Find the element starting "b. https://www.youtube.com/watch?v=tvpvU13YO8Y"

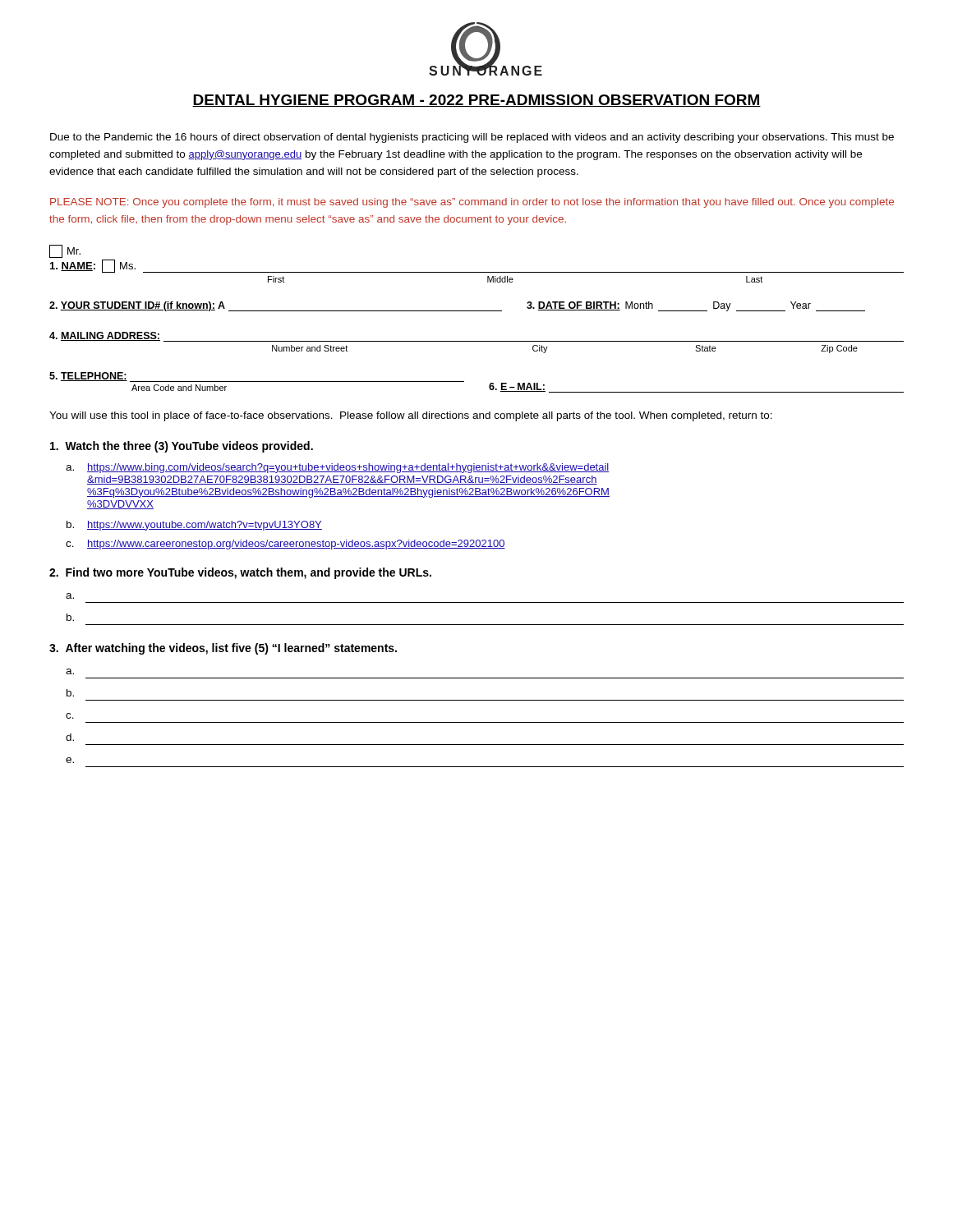click(194, 524)
